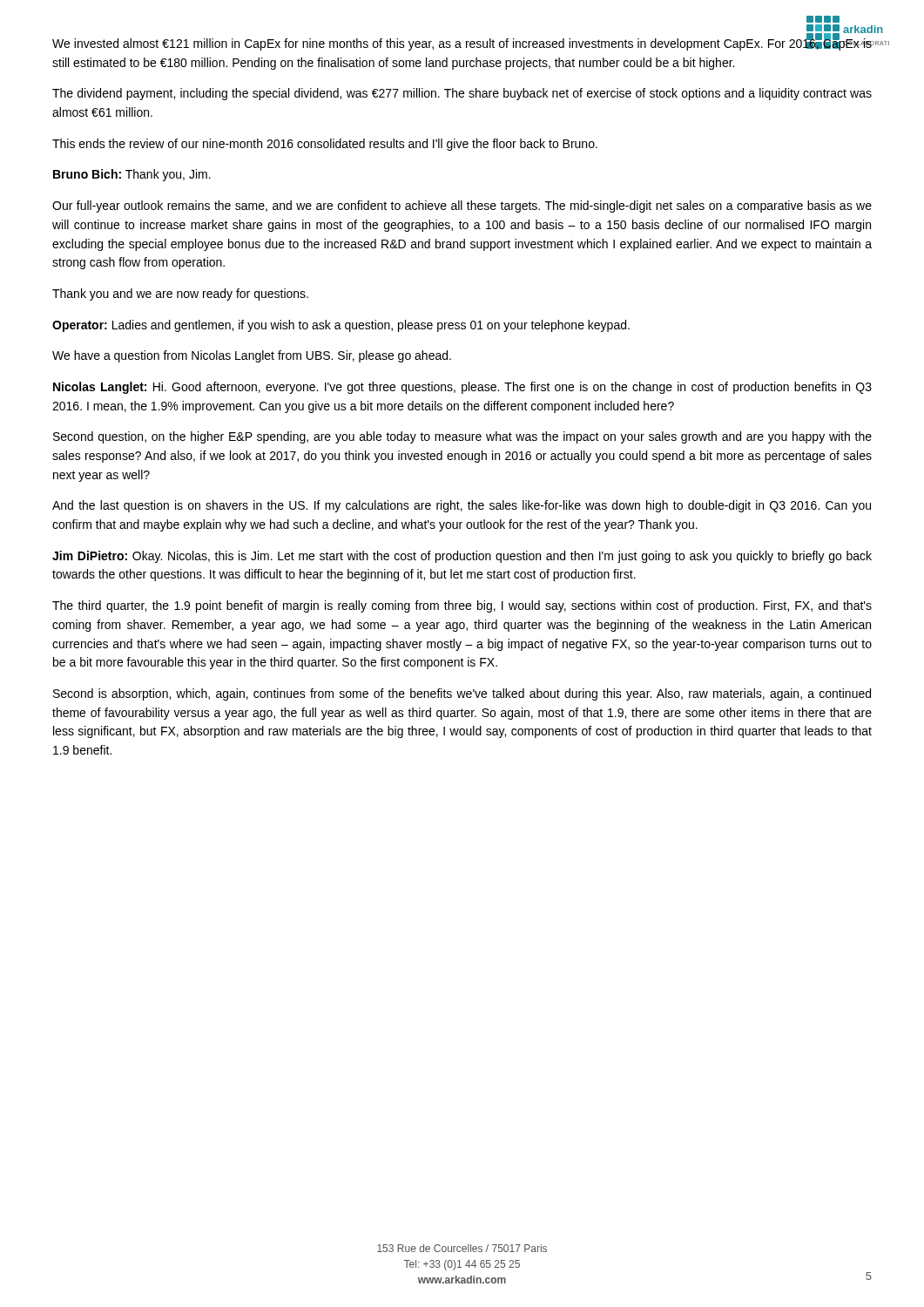Point to the element starting "Jim DiPietro: Okay."

pyautogui.click(x=462, y=565)
